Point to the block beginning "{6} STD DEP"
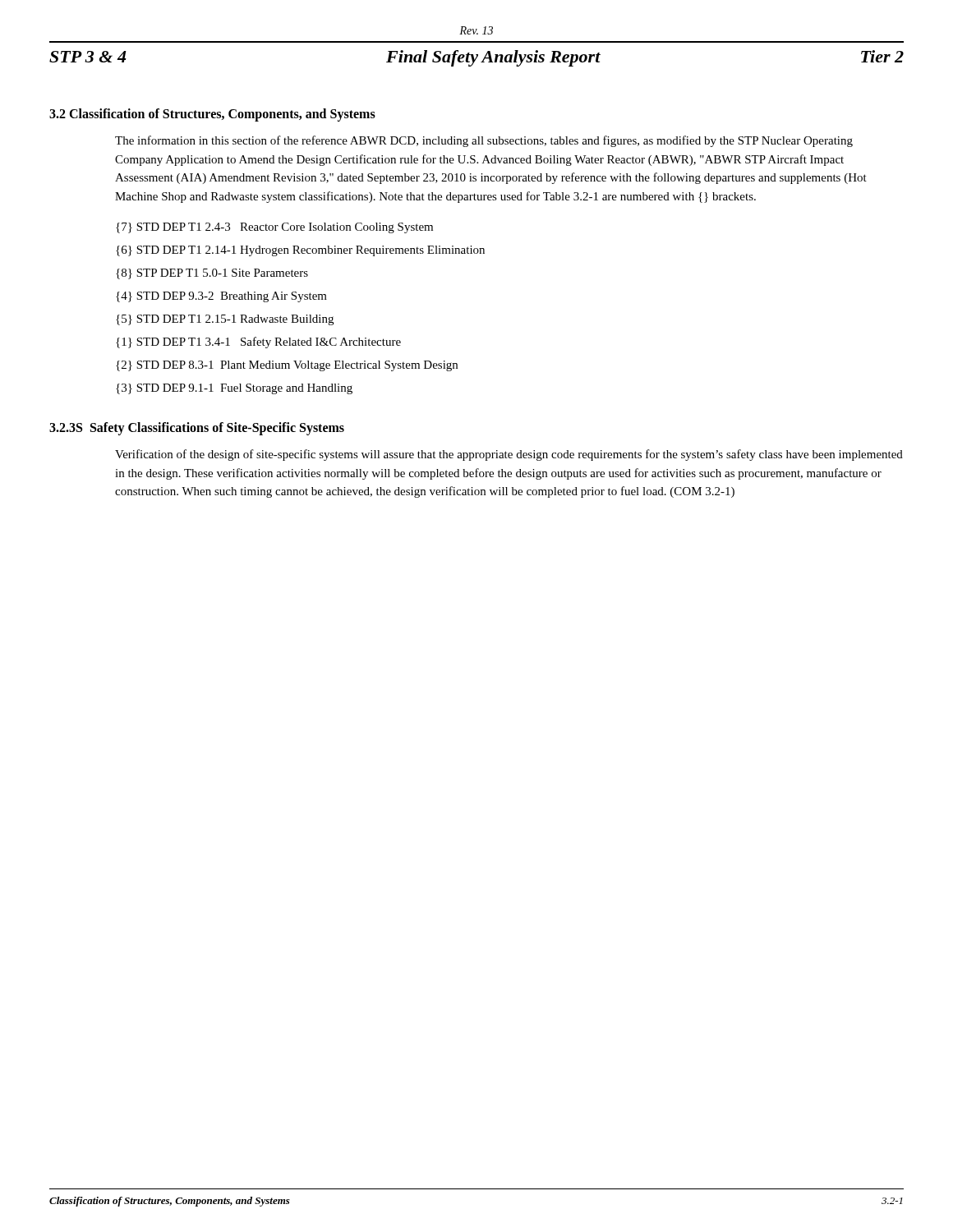This screenshot has width=953, height=1232. [300, 250]
